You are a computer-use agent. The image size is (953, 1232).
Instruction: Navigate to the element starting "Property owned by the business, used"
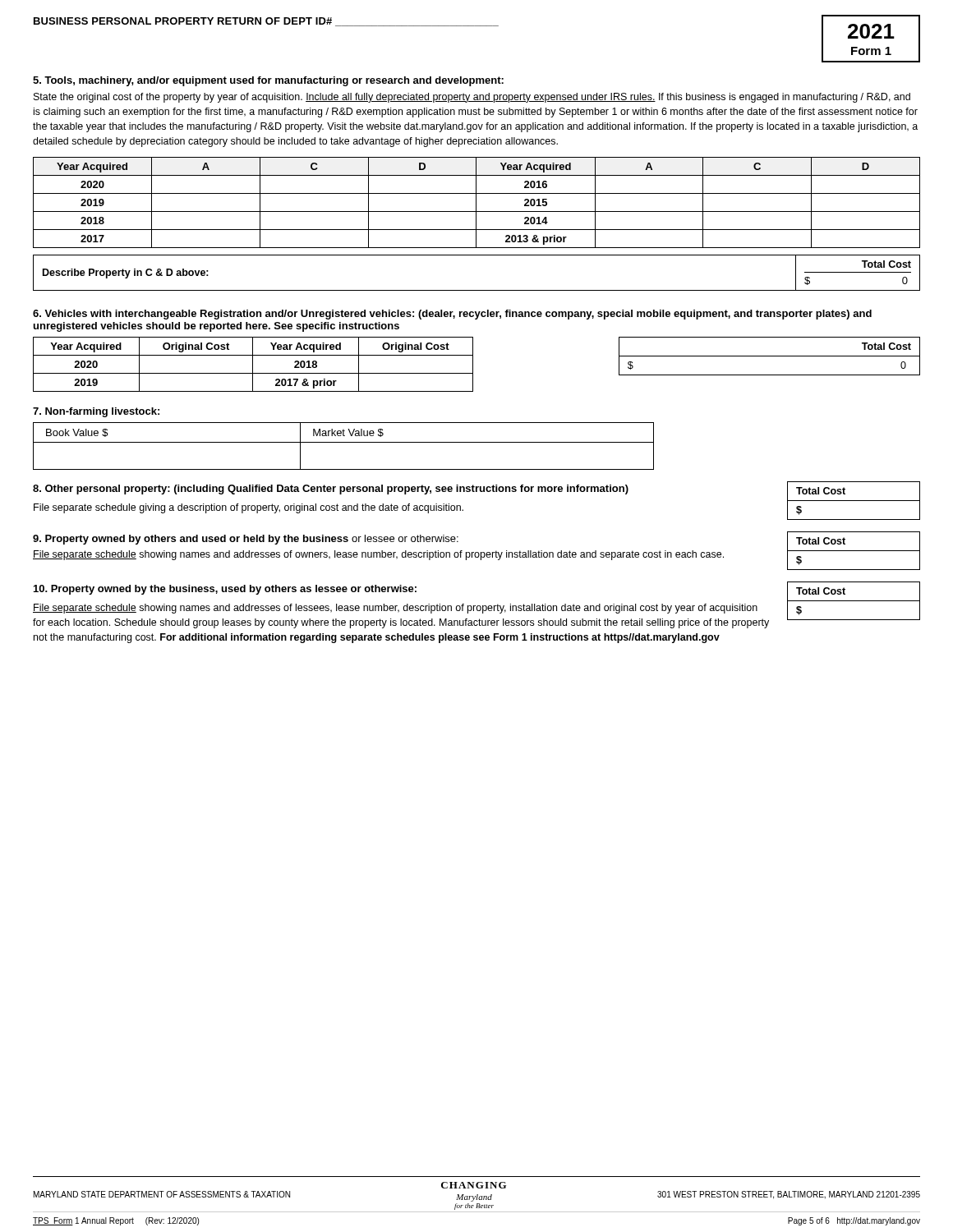pos(476,613)
